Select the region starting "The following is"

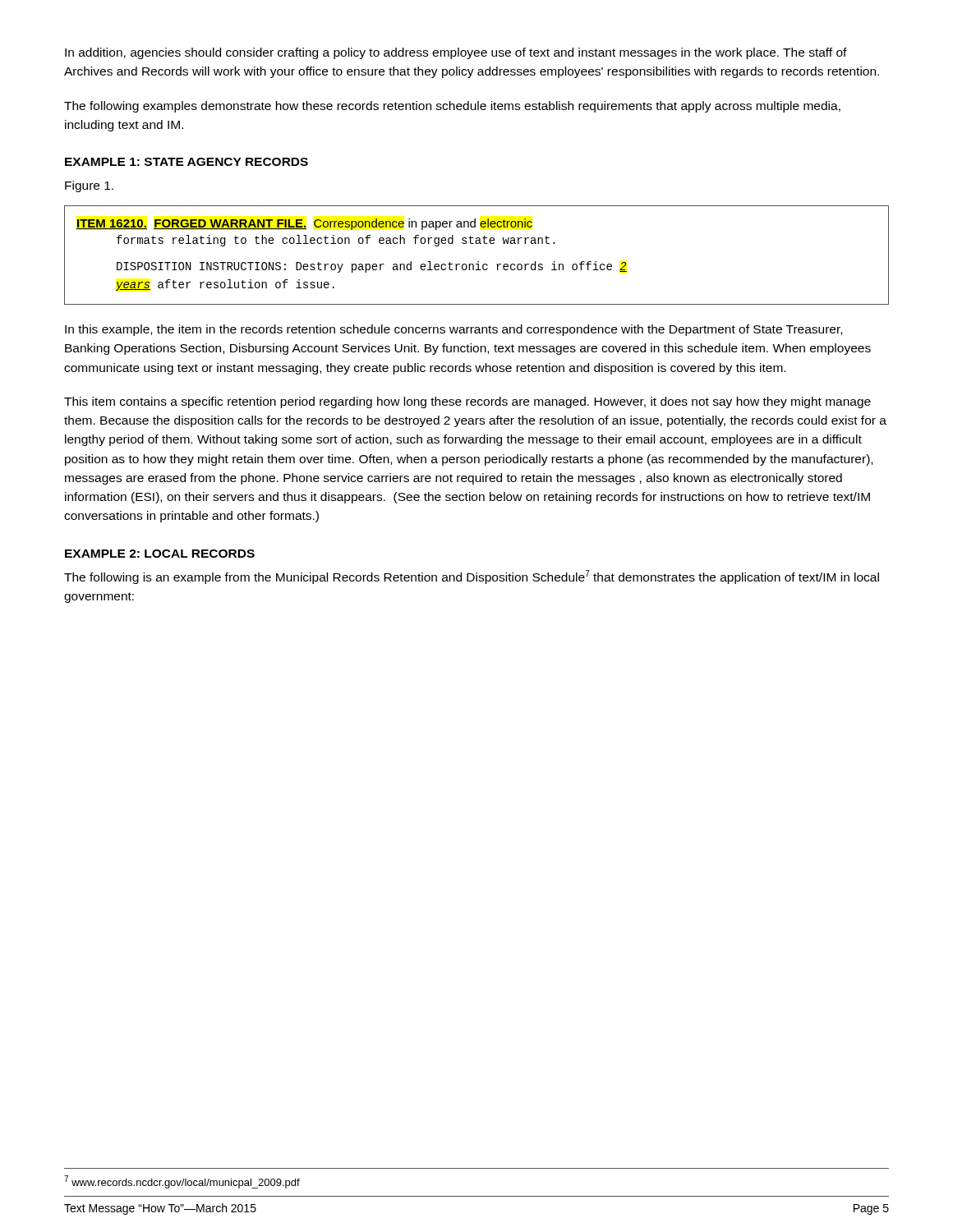(472, 586)
